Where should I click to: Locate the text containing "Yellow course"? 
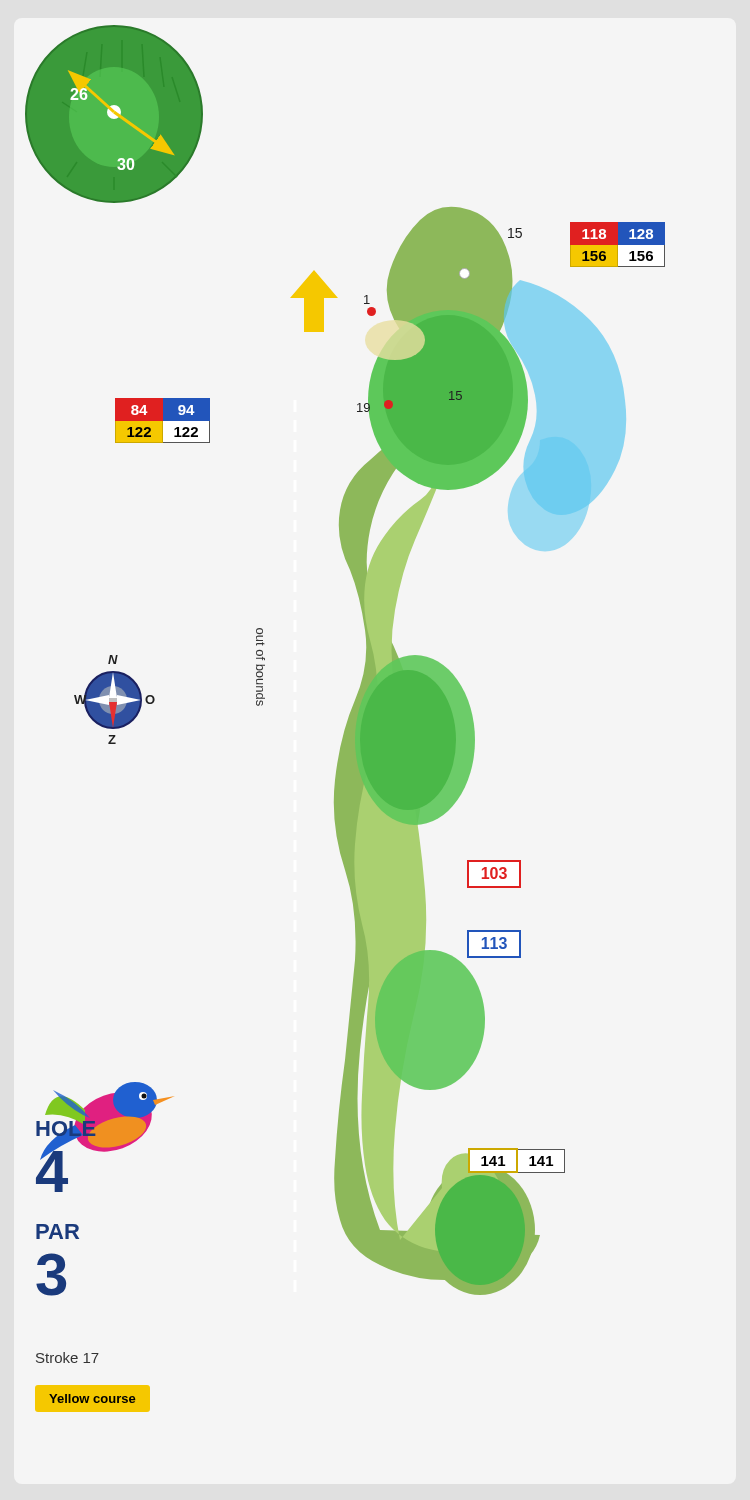pyautogui.click(x=92, y=1398)
